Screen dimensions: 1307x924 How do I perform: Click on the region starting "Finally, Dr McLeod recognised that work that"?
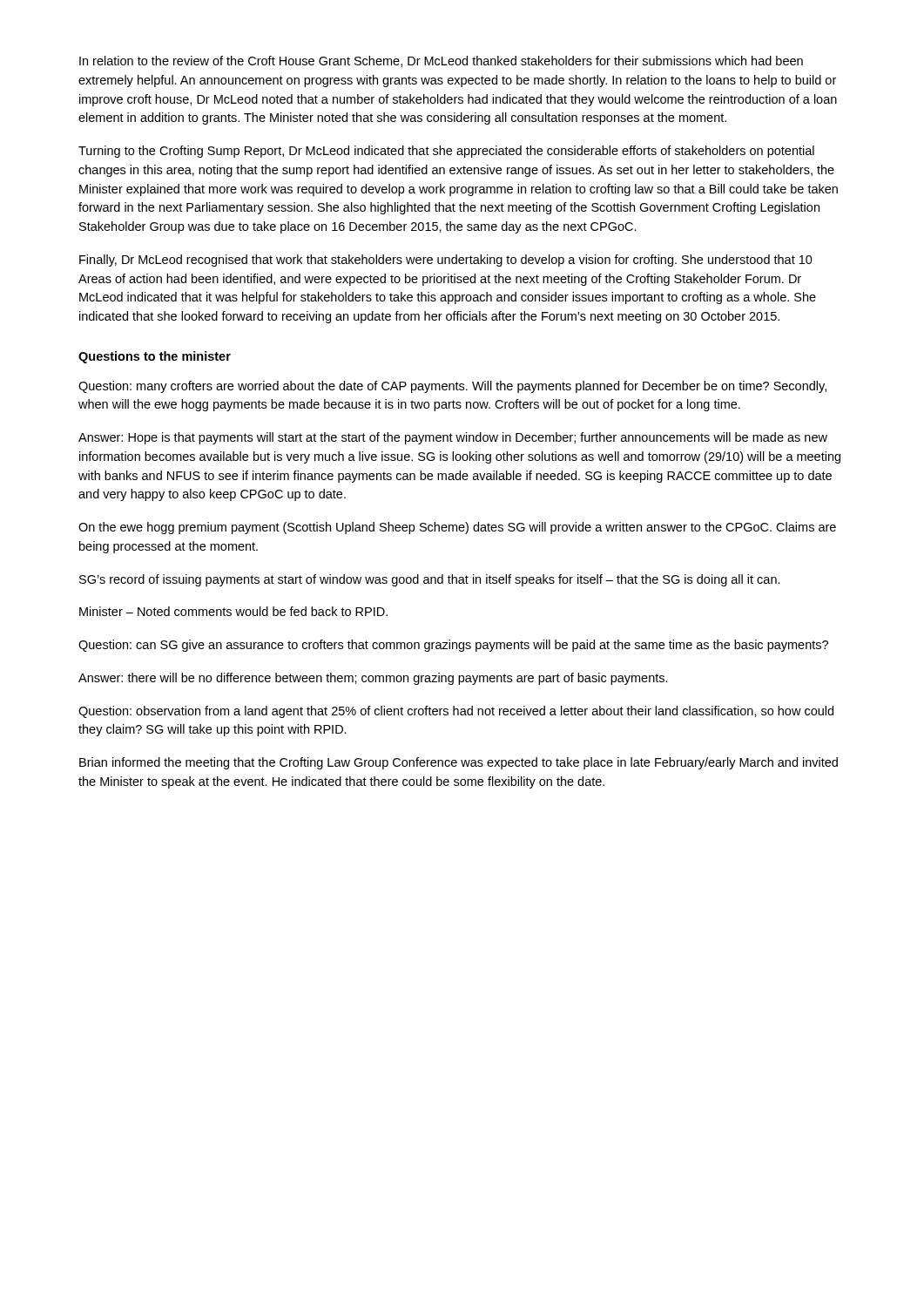click(447, 288)
